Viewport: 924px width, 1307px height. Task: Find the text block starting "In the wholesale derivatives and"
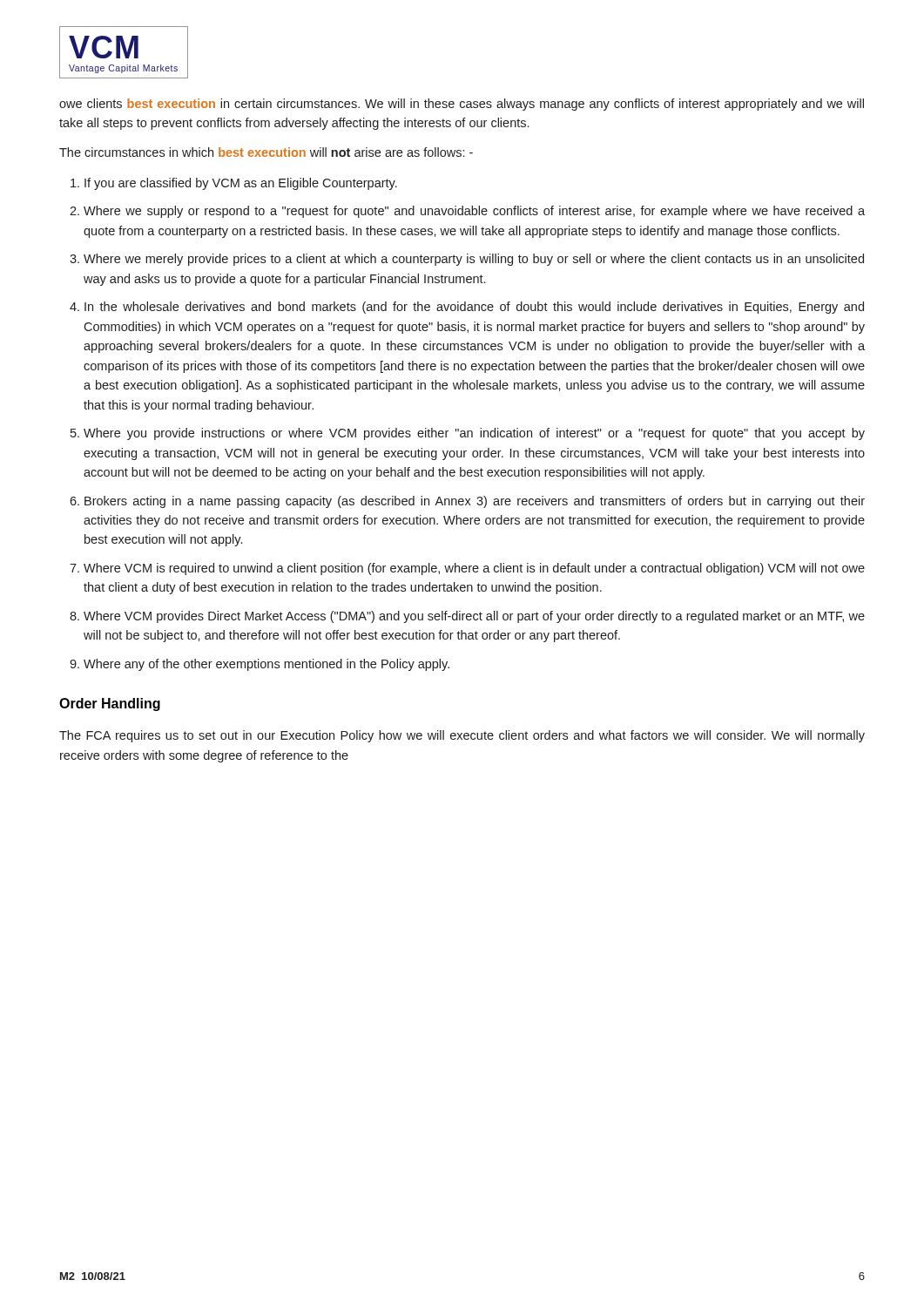click(474, 356)
